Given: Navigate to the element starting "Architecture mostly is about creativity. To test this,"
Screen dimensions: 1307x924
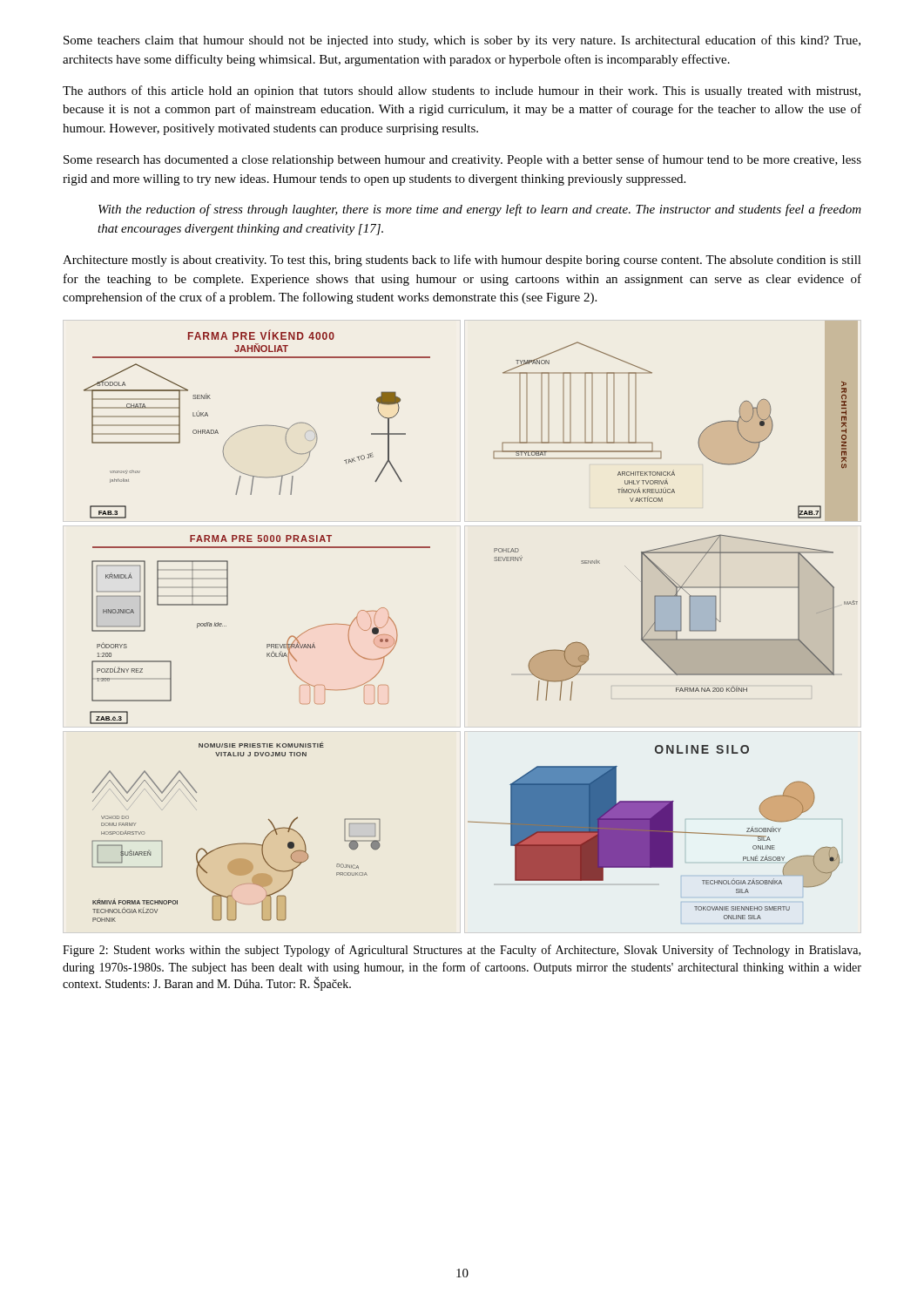Looking at the screenshot, I should tap(462, 279).
